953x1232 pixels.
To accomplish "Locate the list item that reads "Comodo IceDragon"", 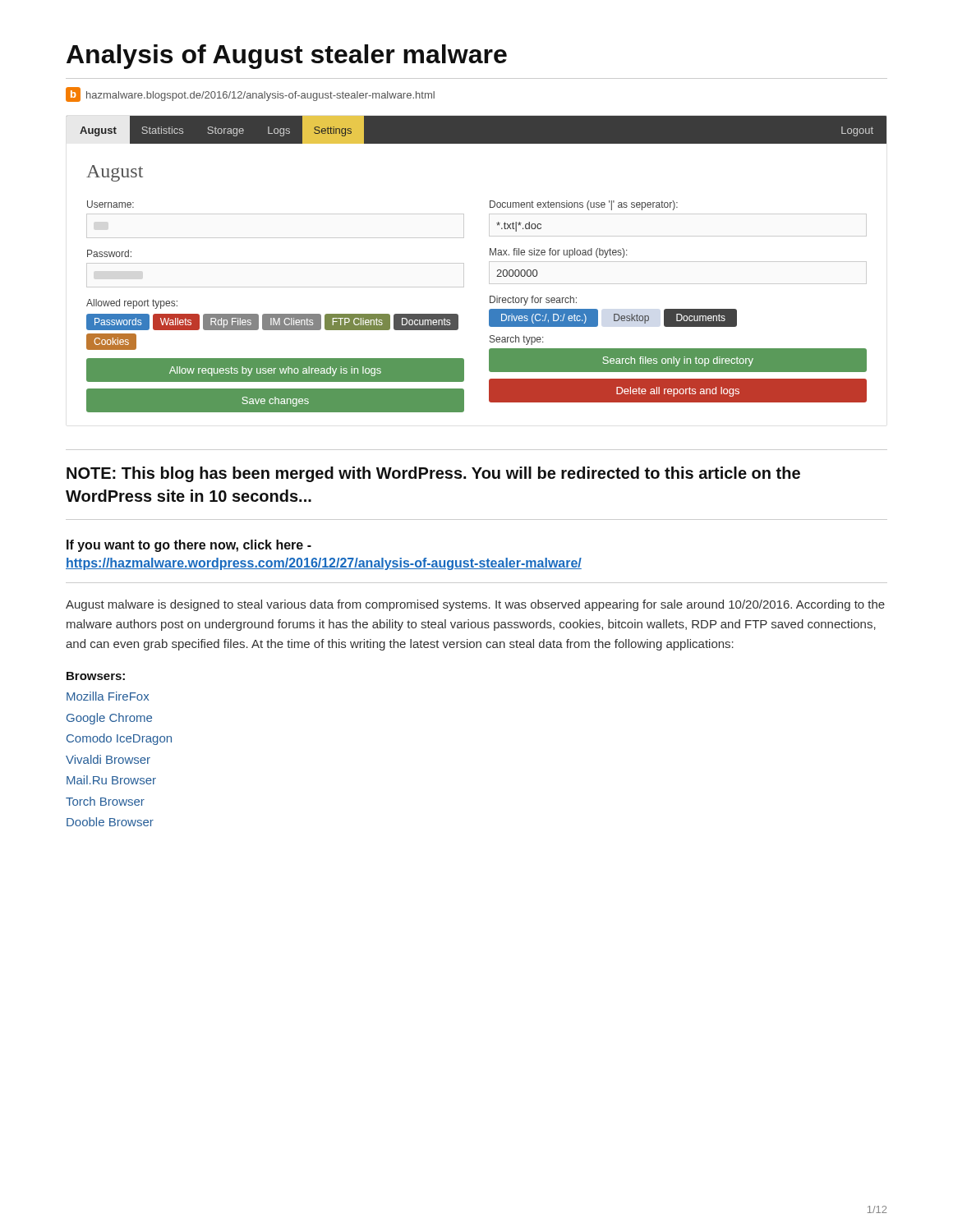I will tap(119, 738).
